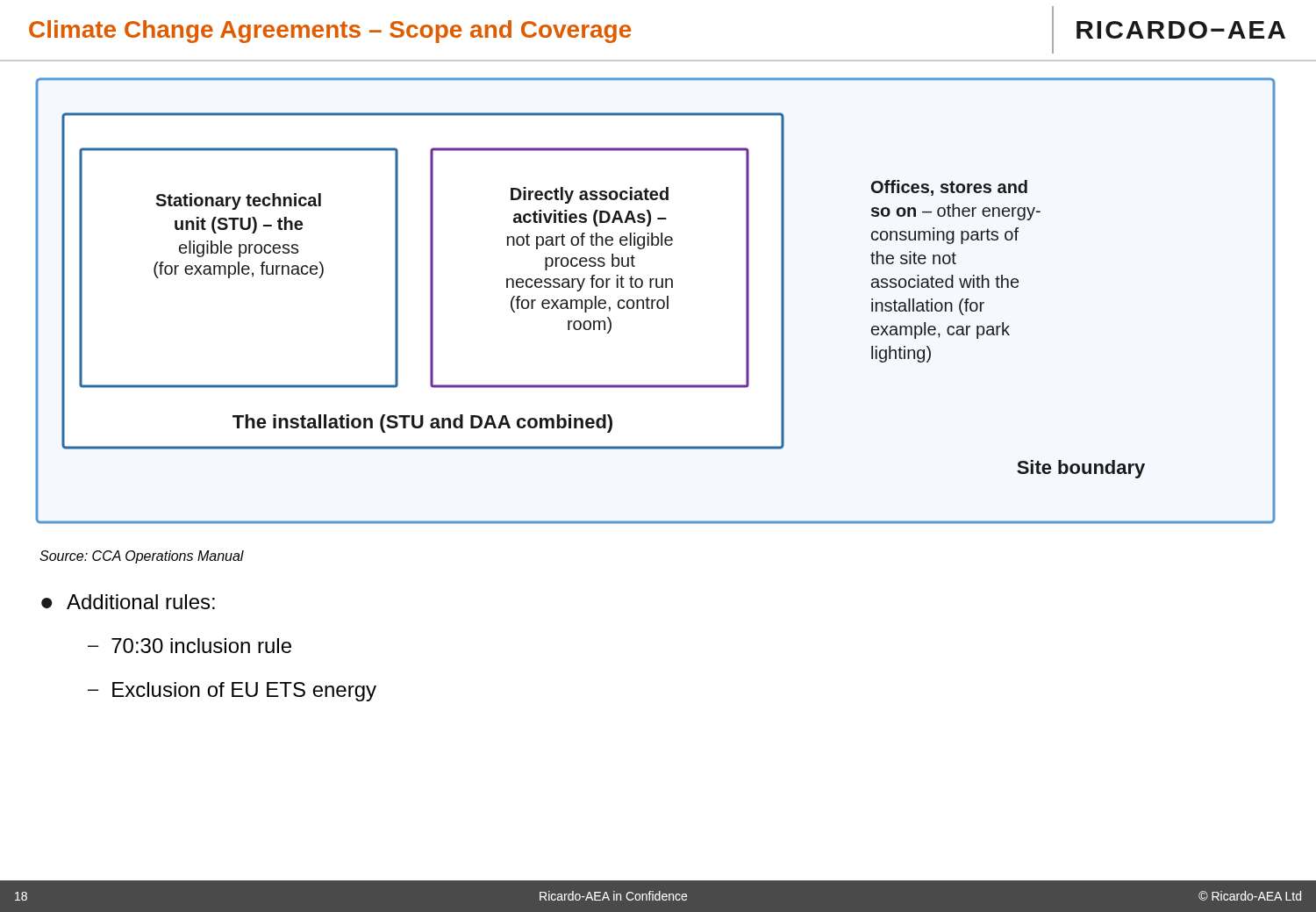
Task: Click on the list item that reads "– Exclusion of EU ETS"
Action: click(x=232, y=690)
